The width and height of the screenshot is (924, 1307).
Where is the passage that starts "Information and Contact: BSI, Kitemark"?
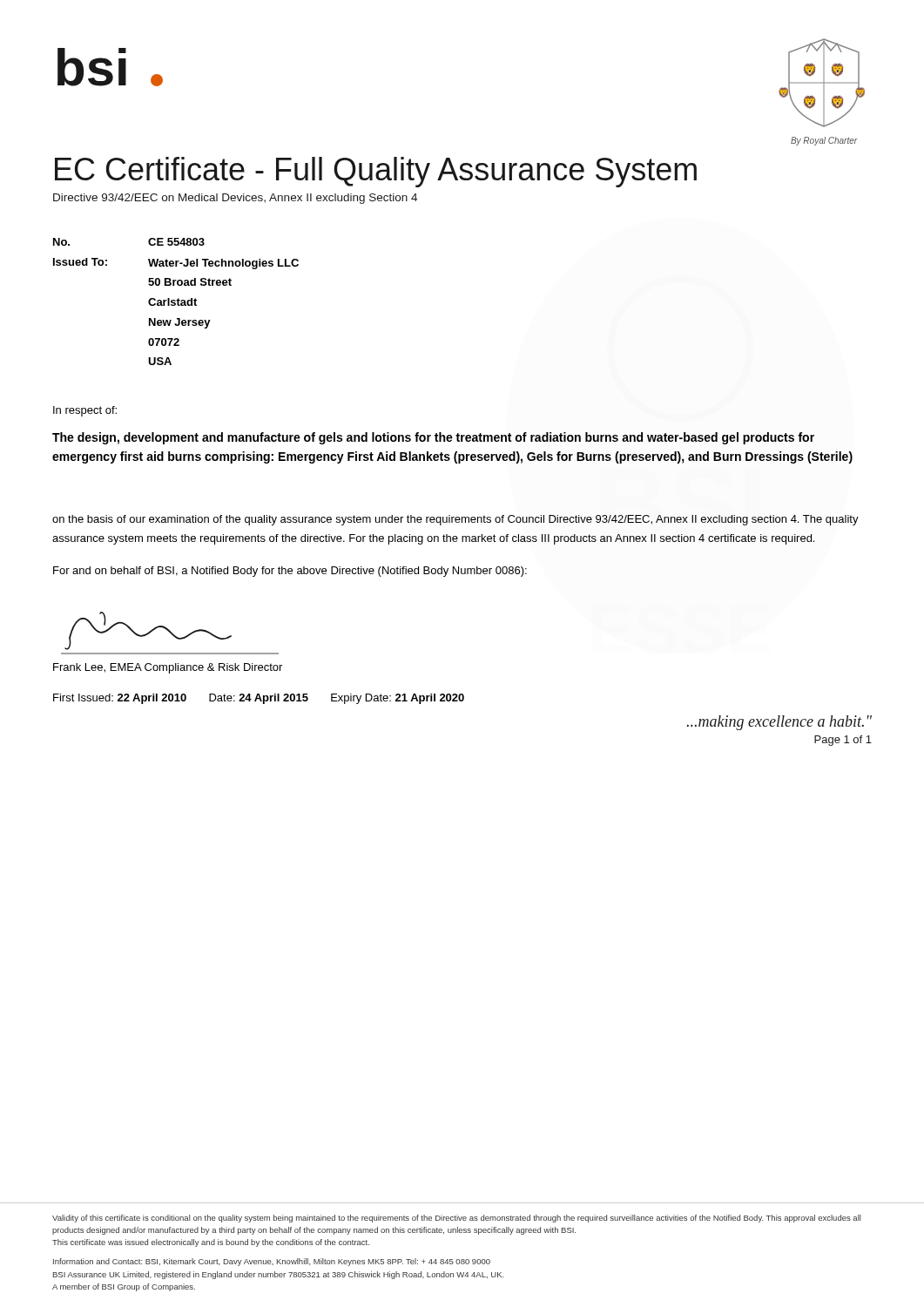click(x=278, y=1274)
